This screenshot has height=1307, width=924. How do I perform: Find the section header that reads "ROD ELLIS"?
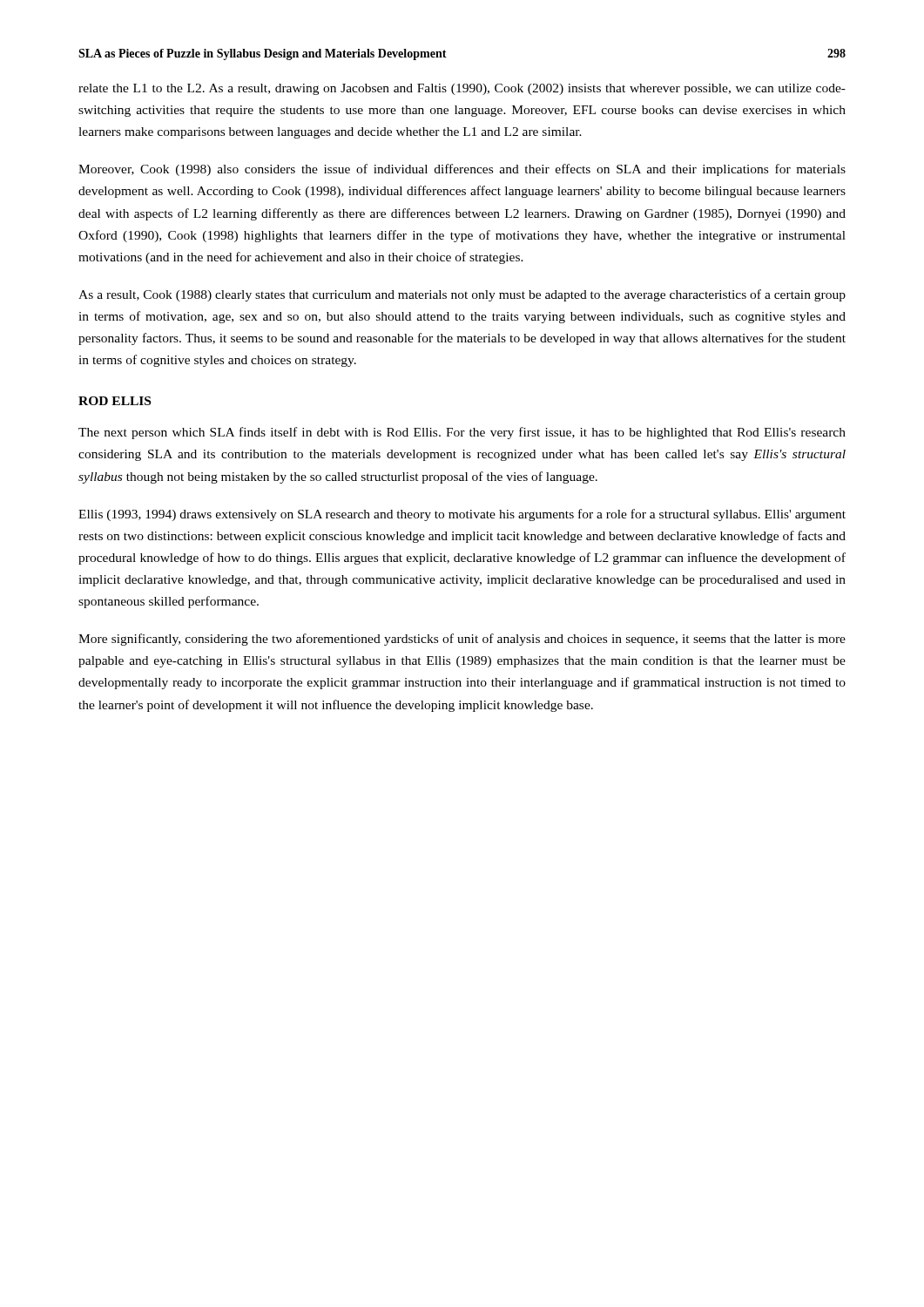tap(115, 401)
